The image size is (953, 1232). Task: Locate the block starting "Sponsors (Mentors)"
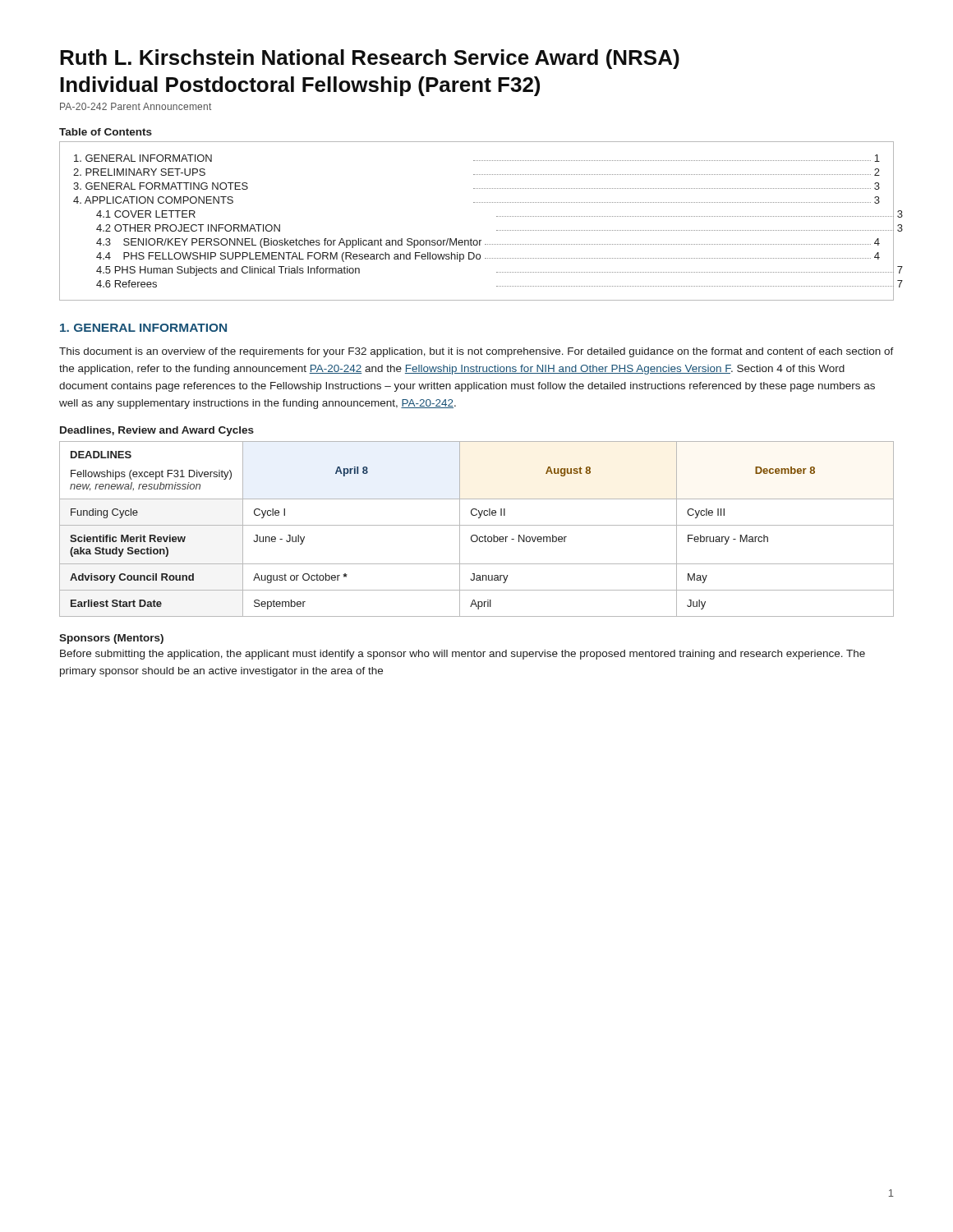click(x=476, y=638)
